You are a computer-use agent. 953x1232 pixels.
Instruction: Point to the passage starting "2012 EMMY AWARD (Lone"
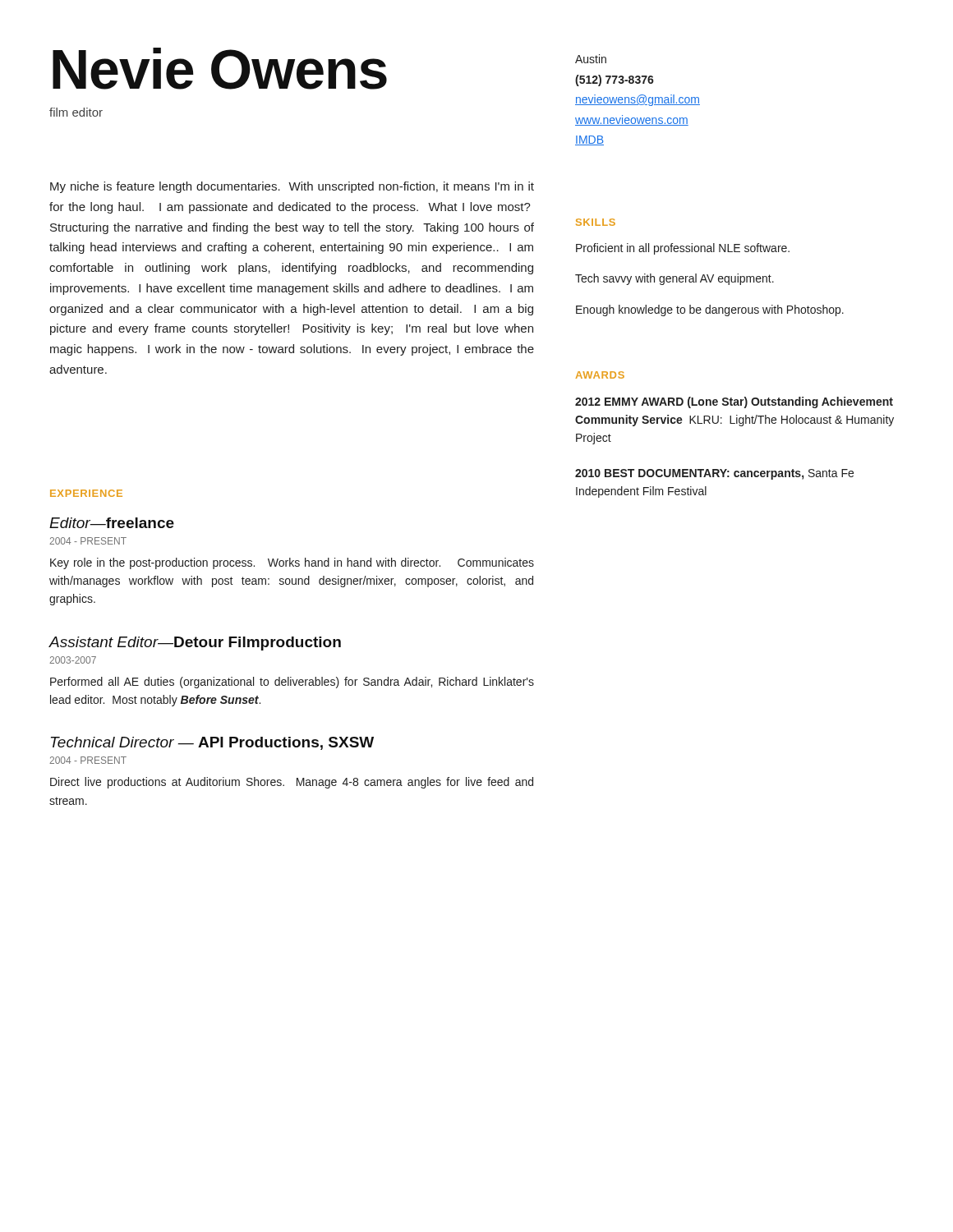pyautogui.click(x=735, y=420)
